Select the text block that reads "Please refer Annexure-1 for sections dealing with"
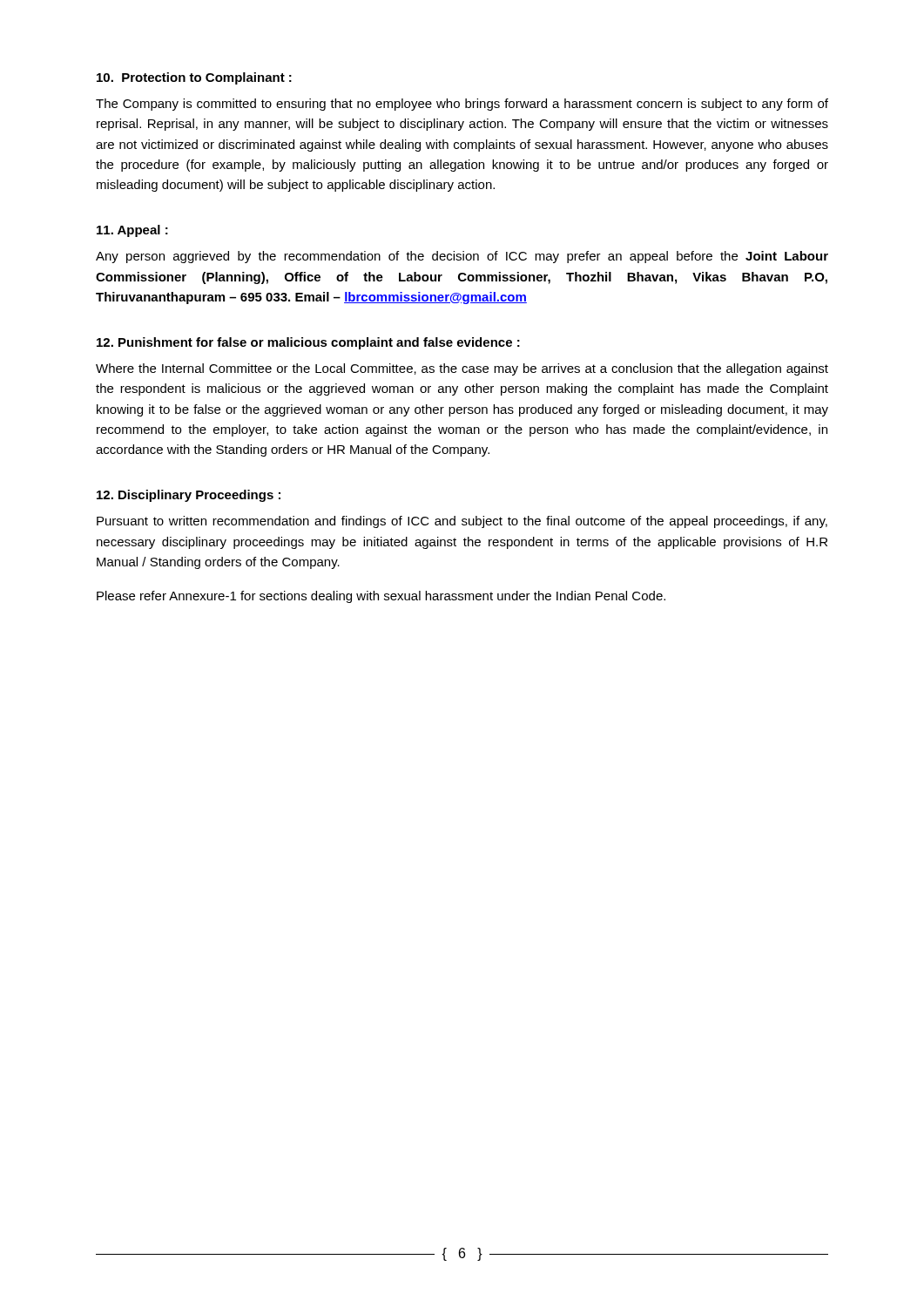This screenshot has width=924, height=1307. click(x=381, y=596)
